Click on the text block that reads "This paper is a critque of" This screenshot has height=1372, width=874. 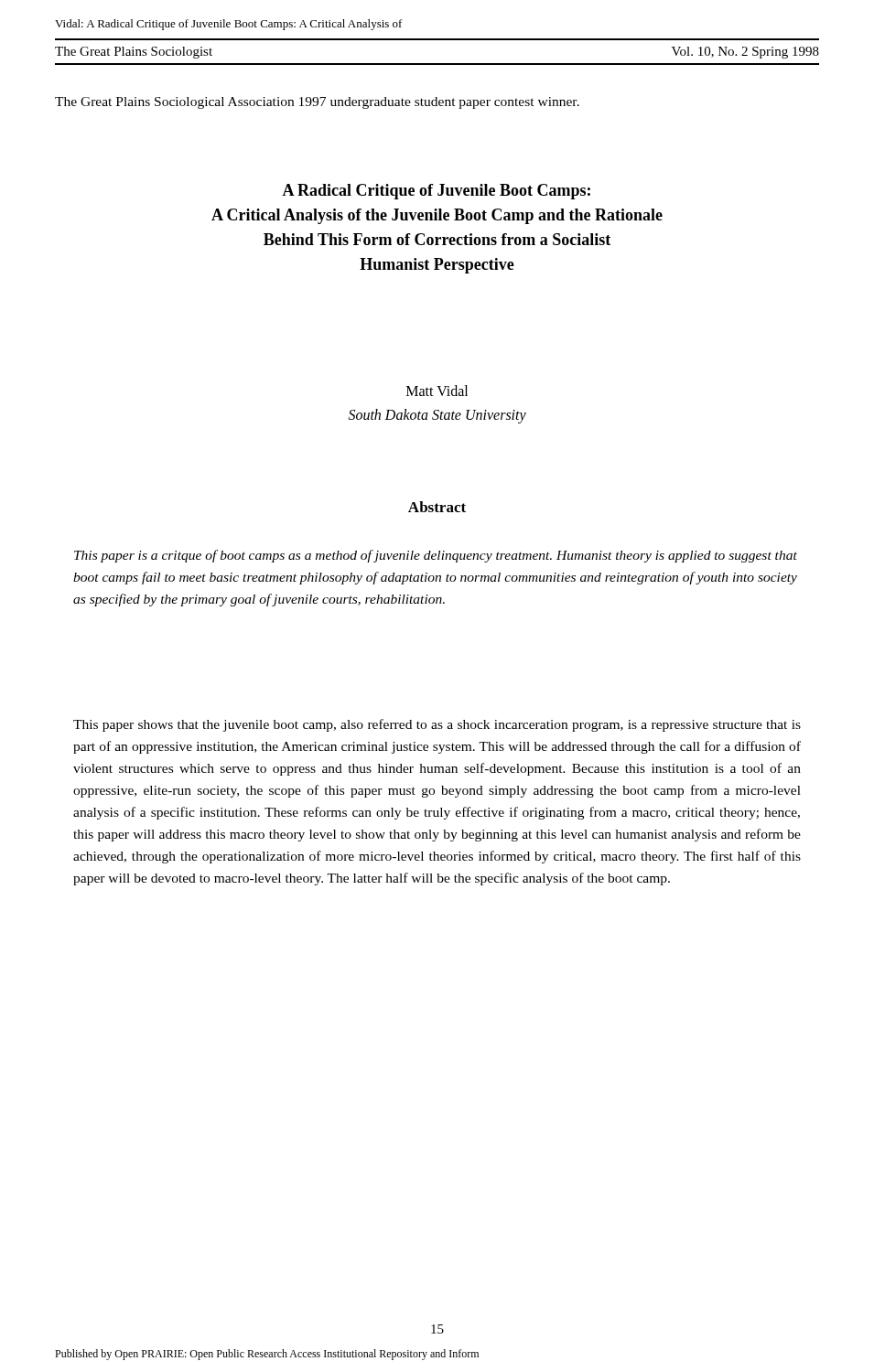point(435,577)
